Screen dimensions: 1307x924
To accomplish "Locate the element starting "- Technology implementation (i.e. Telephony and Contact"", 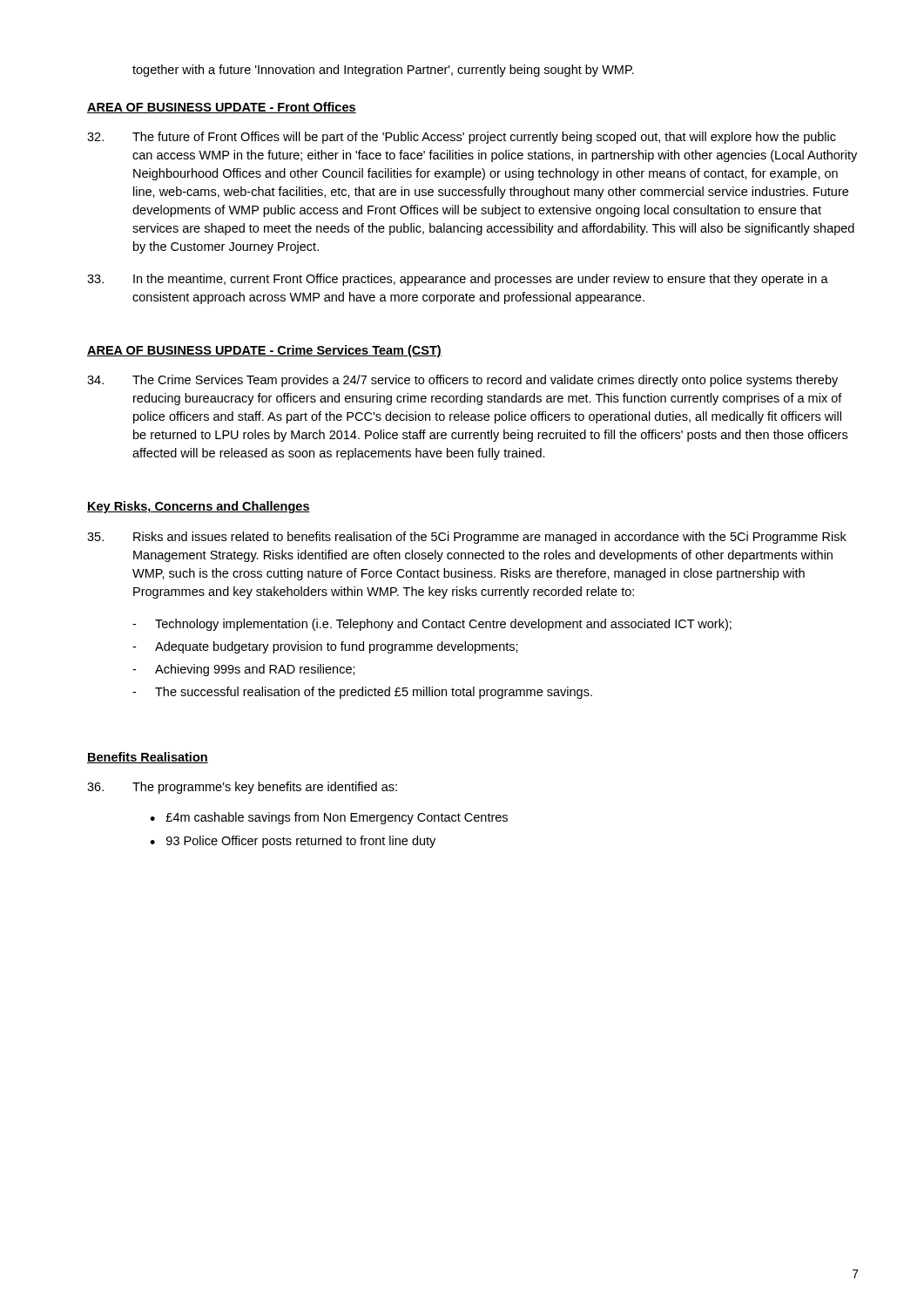I will (x=496, y=624).
